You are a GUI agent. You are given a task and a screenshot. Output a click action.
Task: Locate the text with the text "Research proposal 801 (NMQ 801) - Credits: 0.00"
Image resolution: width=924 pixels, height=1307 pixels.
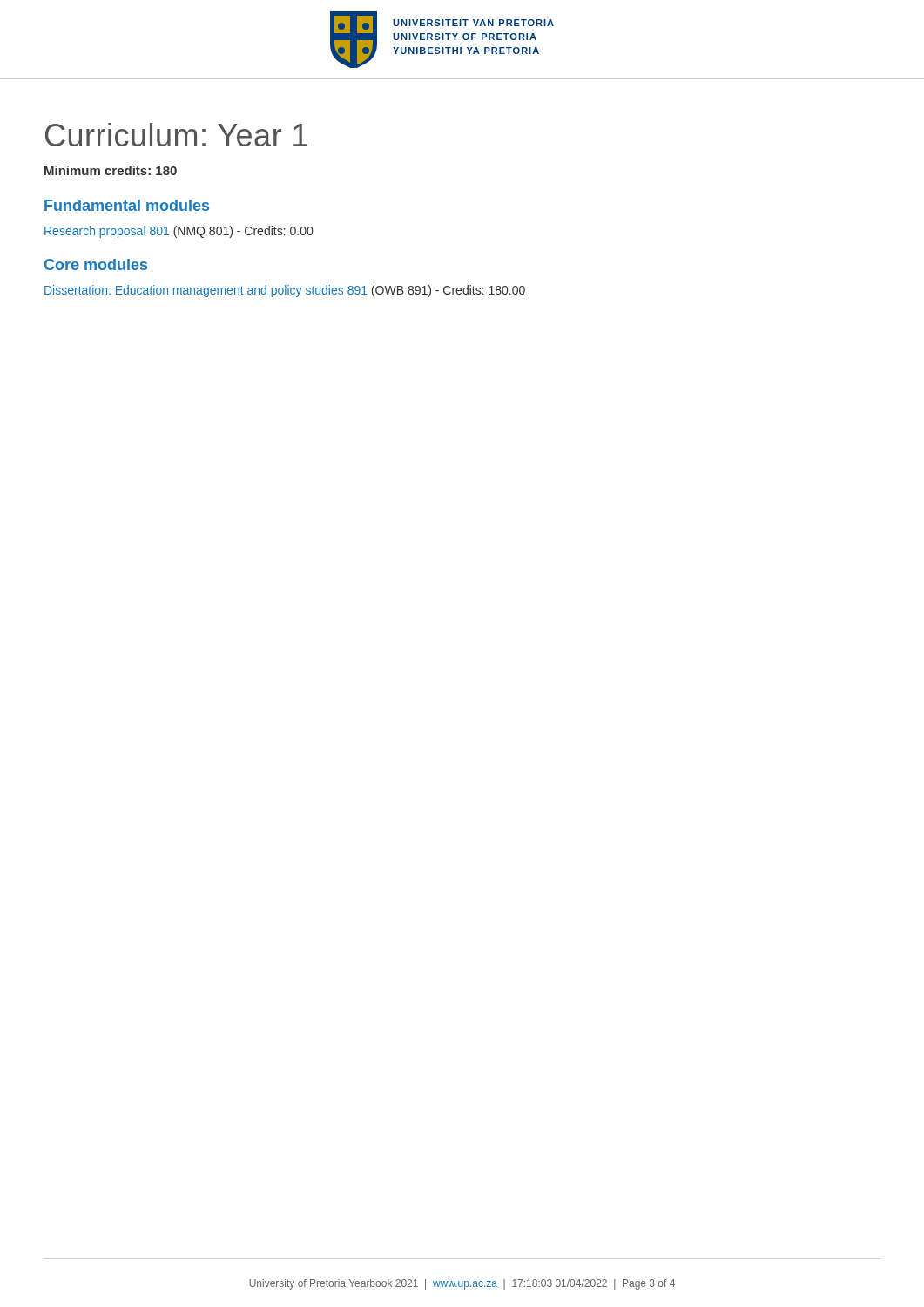(179, 232)
